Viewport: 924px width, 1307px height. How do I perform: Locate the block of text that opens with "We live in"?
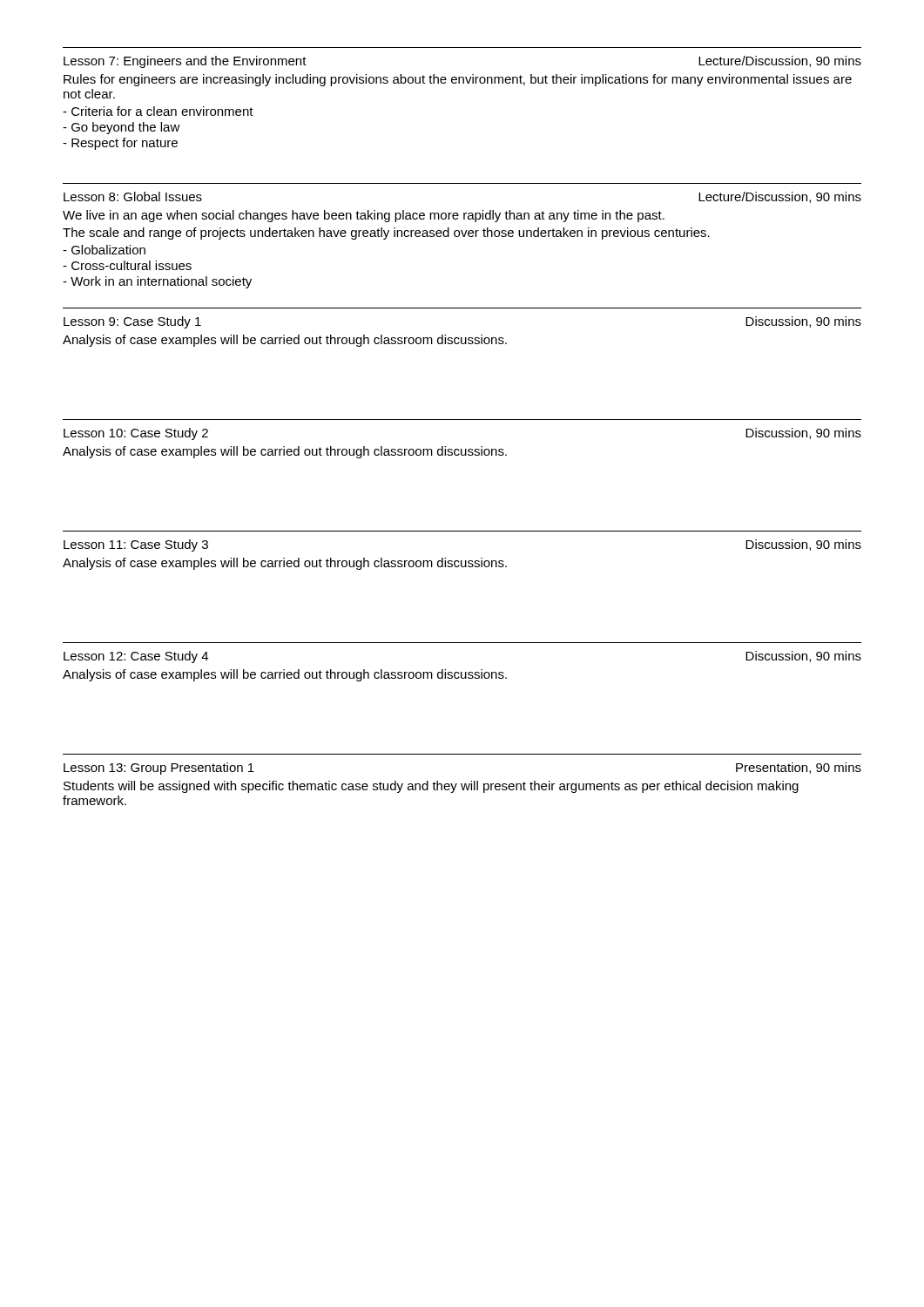click(x=462, y=215)
